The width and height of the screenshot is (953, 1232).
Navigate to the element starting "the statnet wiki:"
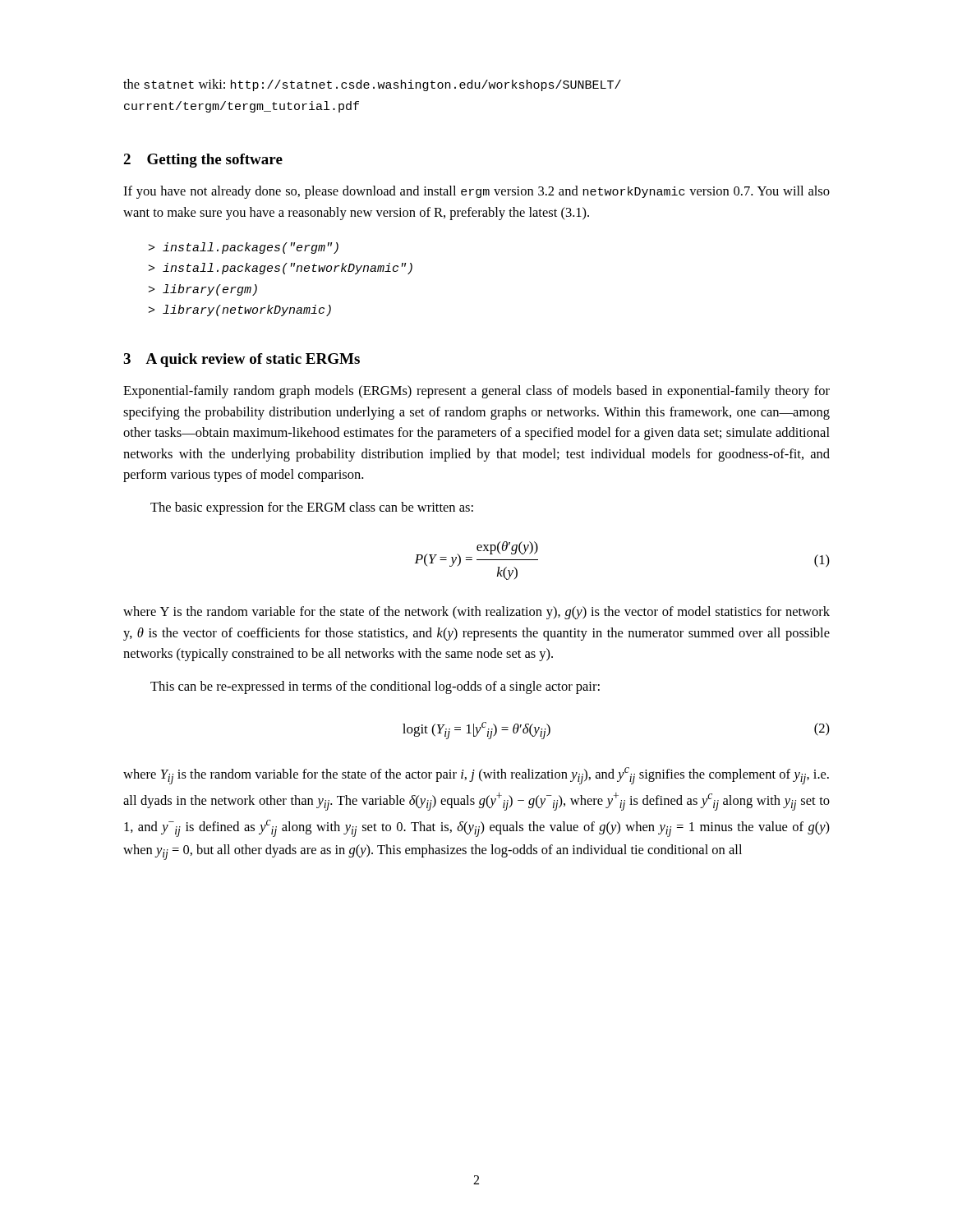pyautogui.click(x=372, y=95)
